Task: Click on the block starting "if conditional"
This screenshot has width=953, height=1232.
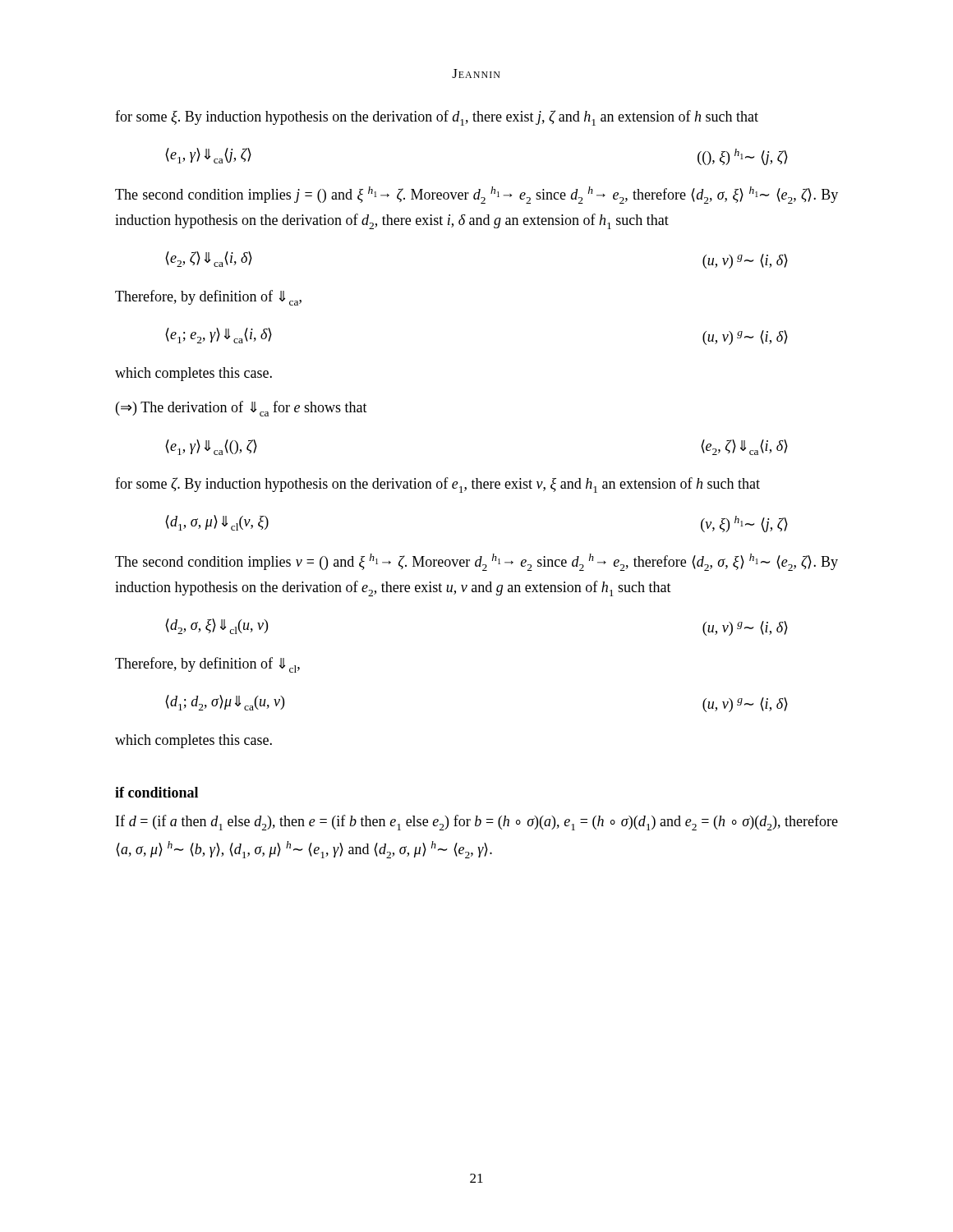Action: (157, 793)
